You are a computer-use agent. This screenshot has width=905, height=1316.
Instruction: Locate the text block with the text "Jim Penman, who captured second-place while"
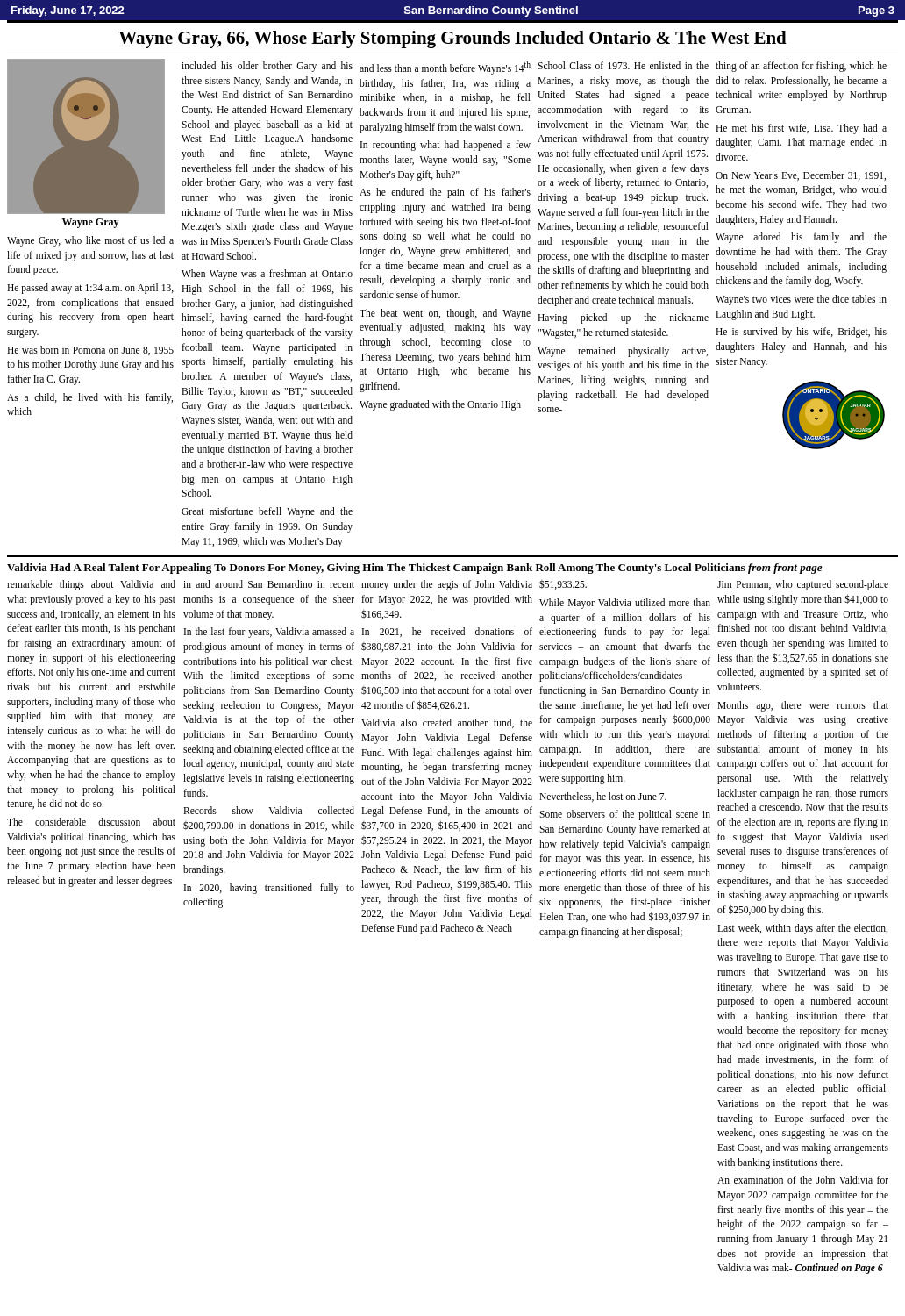[x=803, y=927]
